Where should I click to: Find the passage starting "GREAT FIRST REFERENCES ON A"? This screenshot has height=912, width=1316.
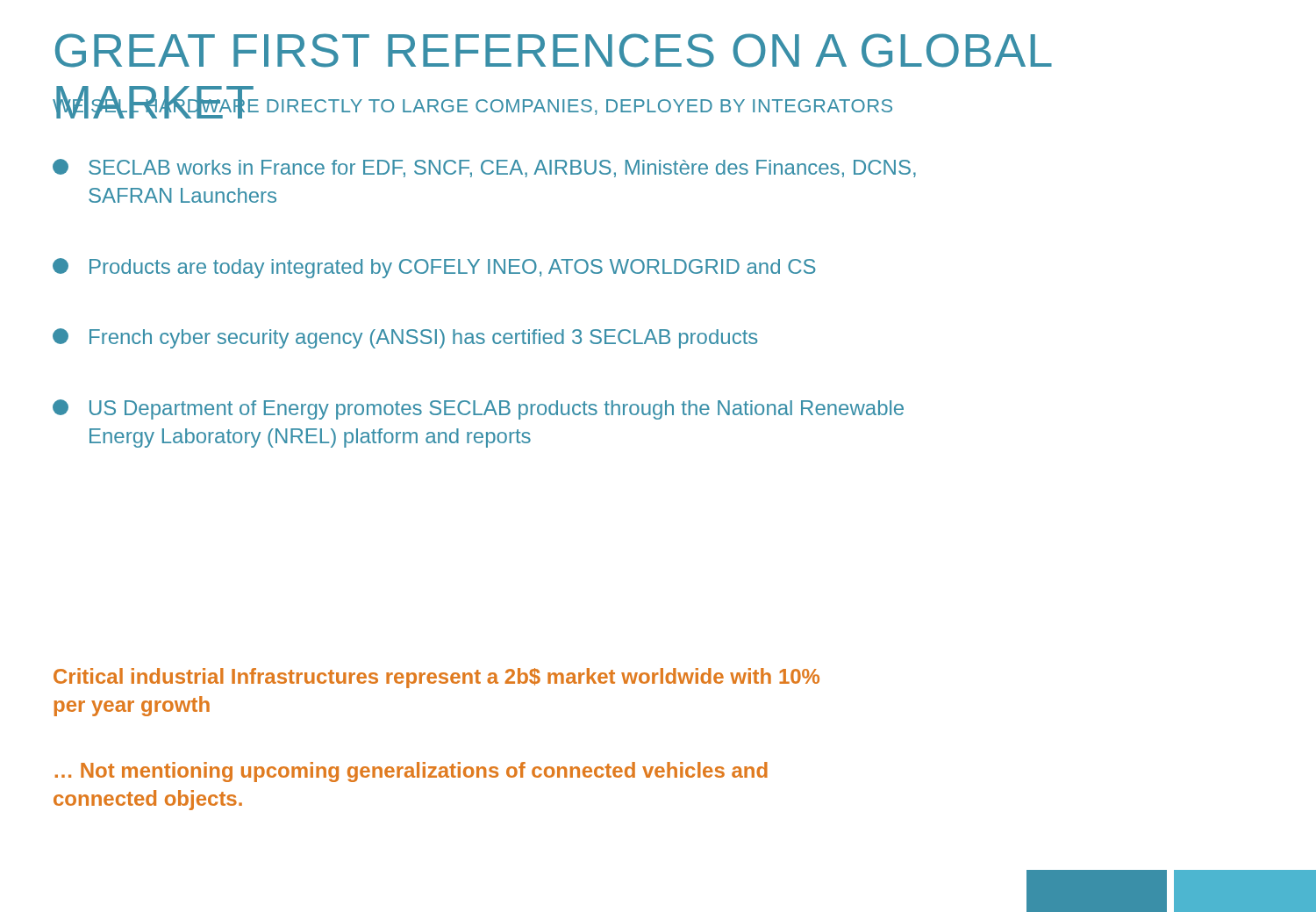[658, 77]
